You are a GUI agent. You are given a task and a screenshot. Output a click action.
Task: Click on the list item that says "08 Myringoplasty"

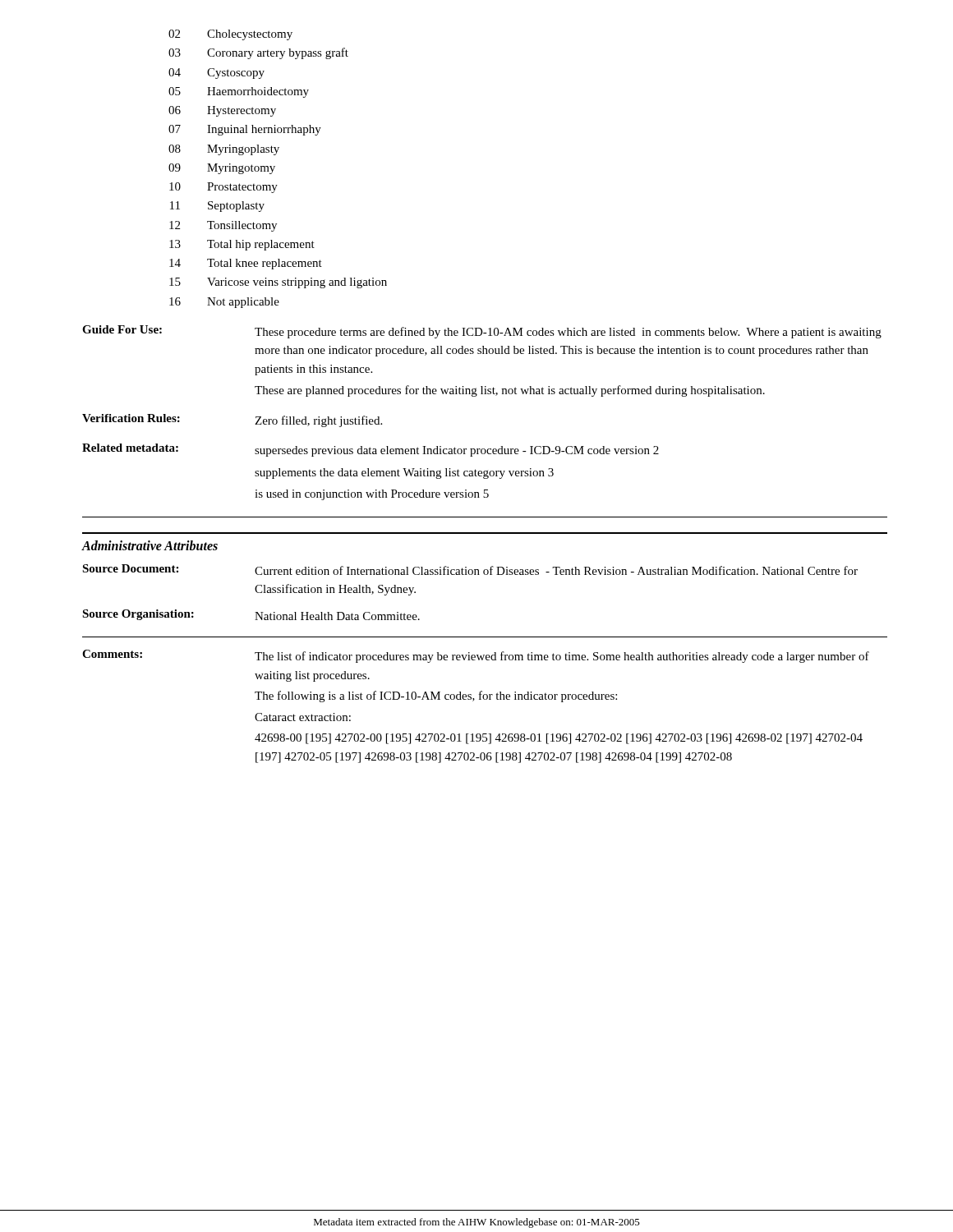(181, 149)
